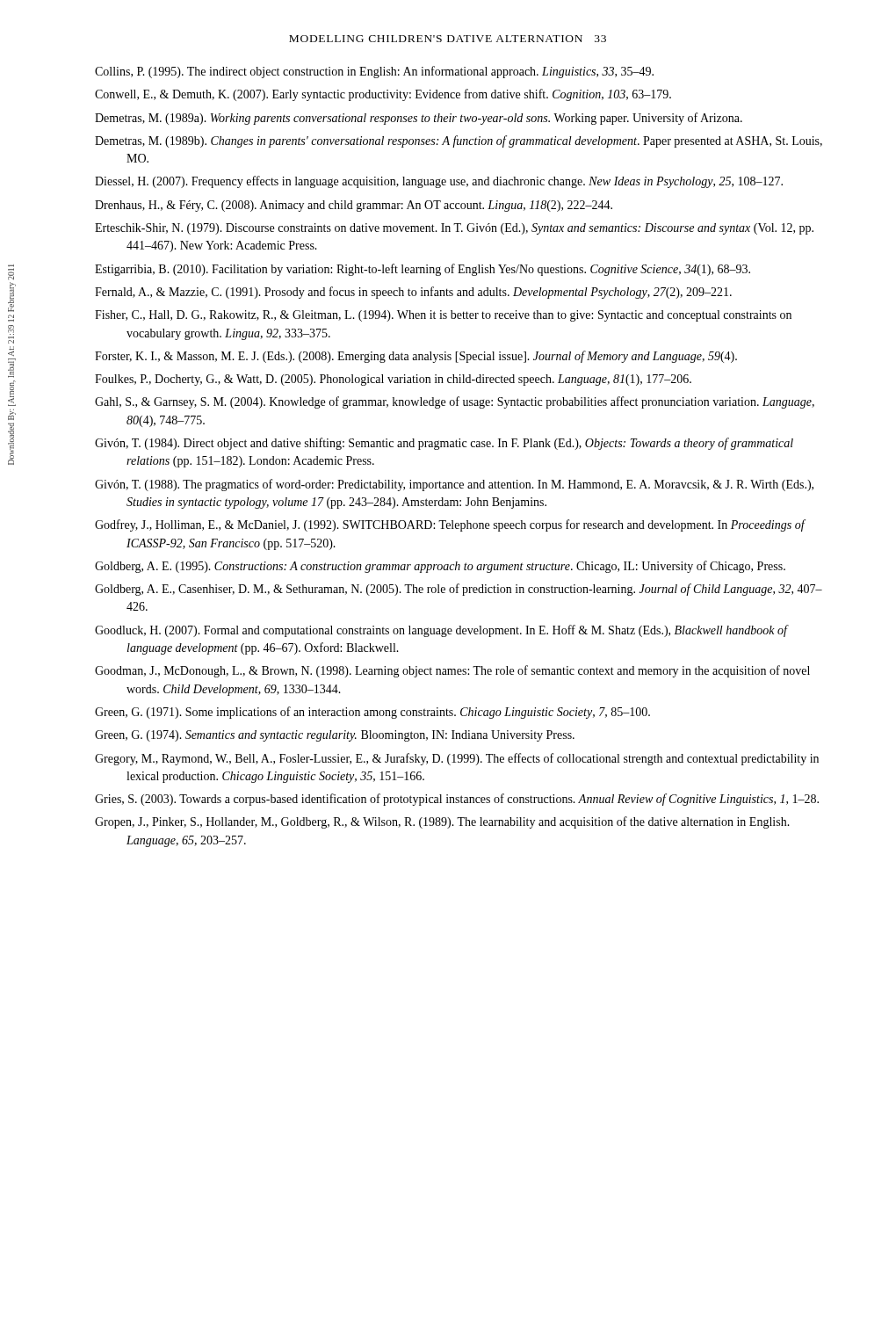Point to the block starting "Collins, P. (1995). The indirect object construction in"
Image resolution: width=896 pixels, height=1318 pixels.
click(375, 72)
